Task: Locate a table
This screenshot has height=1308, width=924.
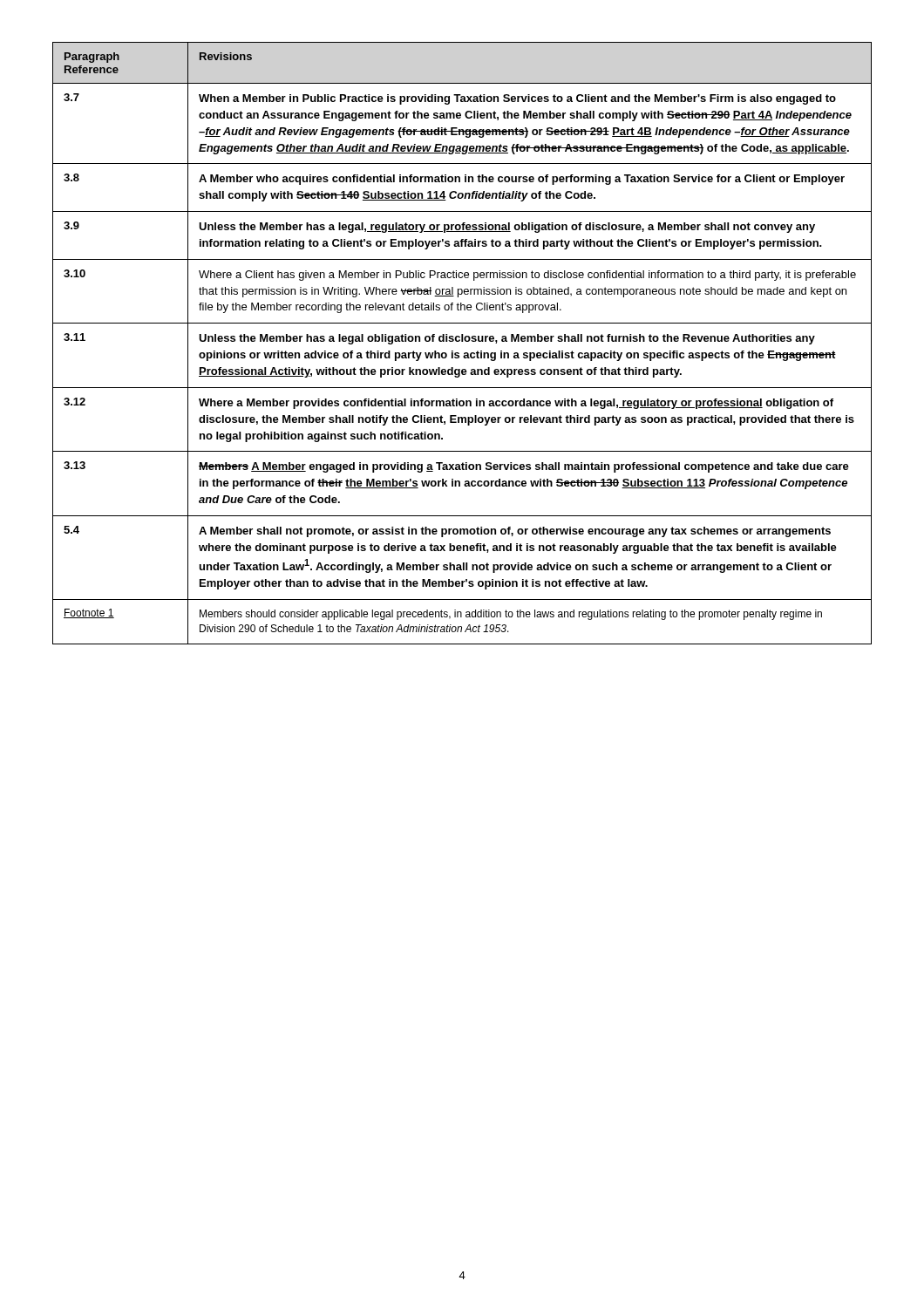Action: pyautogui.click(x=462, y=343)
